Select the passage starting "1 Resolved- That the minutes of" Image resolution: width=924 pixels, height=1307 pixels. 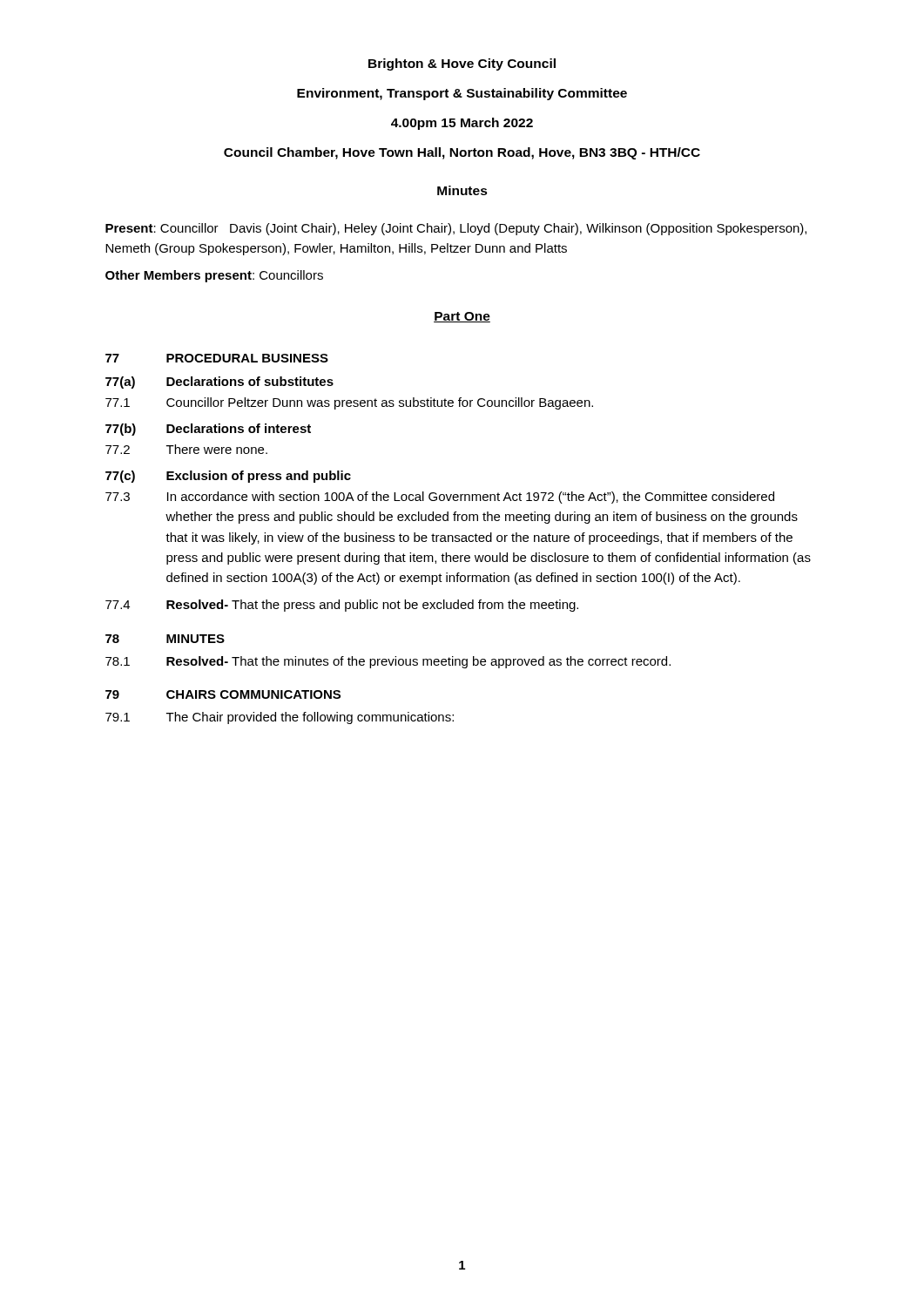pyautogui.click(x=462, y=661)
